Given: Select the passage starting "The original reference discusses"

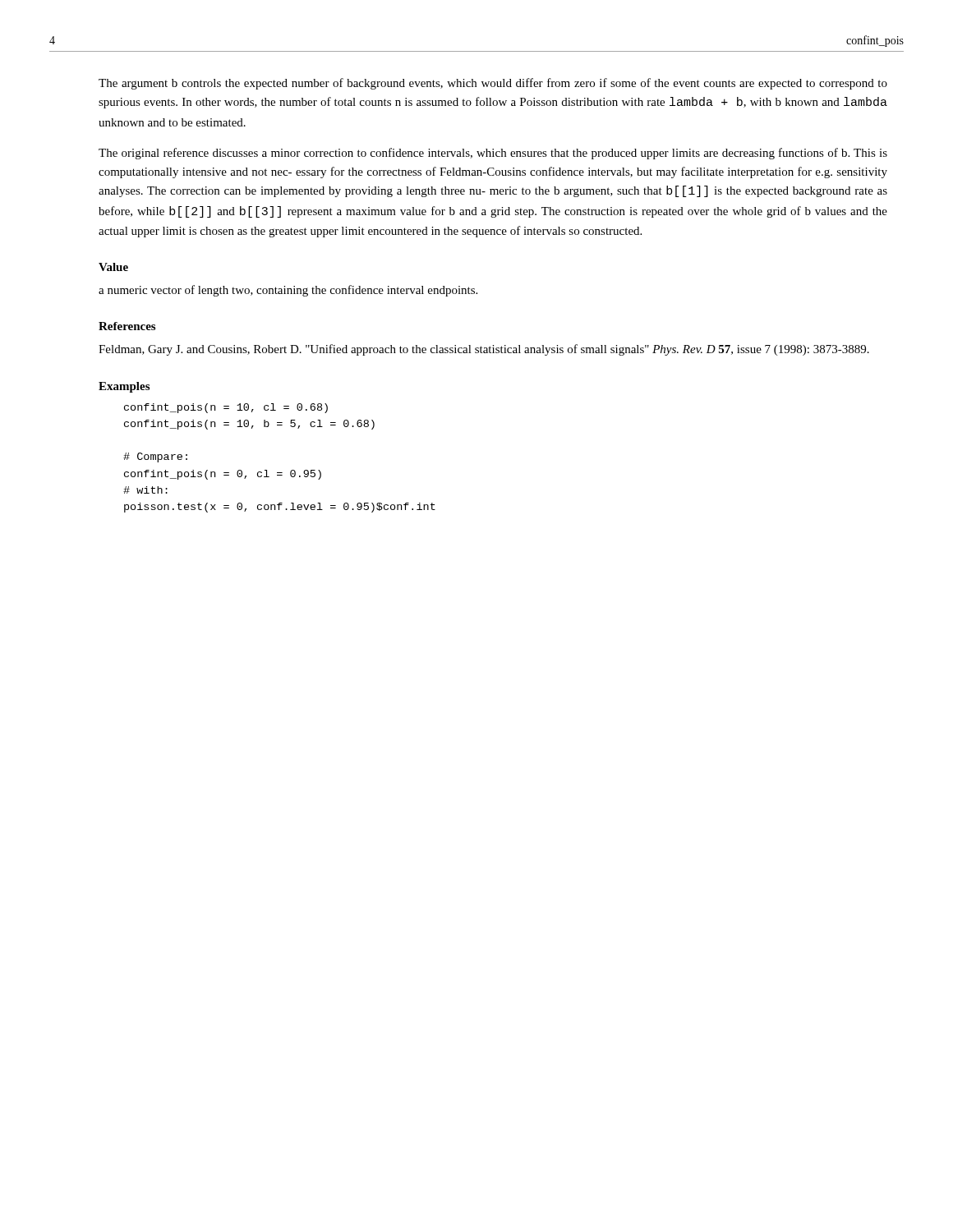Looking at the screenshot, I should [493, 192].
